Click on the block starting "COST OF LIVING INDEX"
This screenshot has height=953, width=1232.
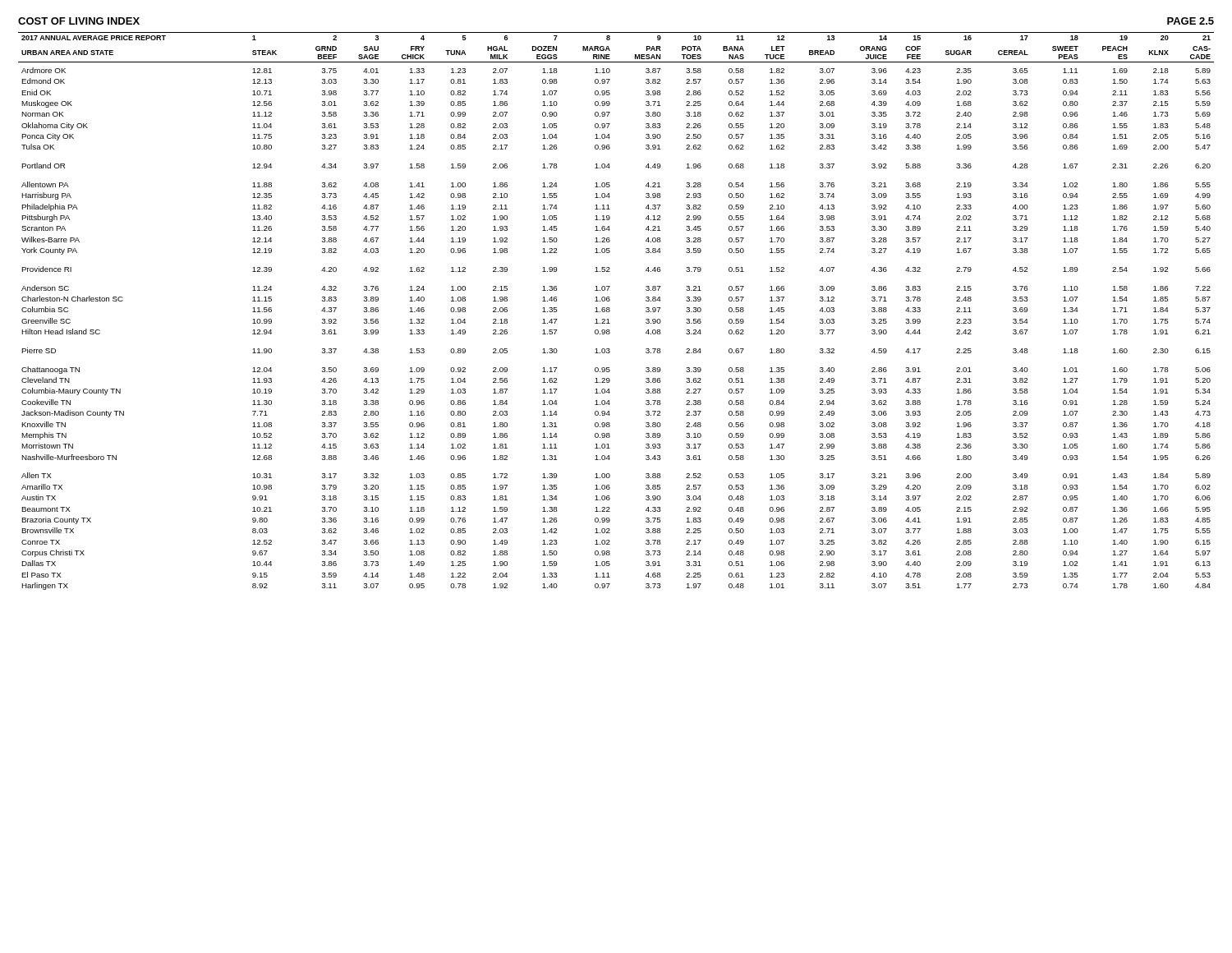[x=79, y=21]
